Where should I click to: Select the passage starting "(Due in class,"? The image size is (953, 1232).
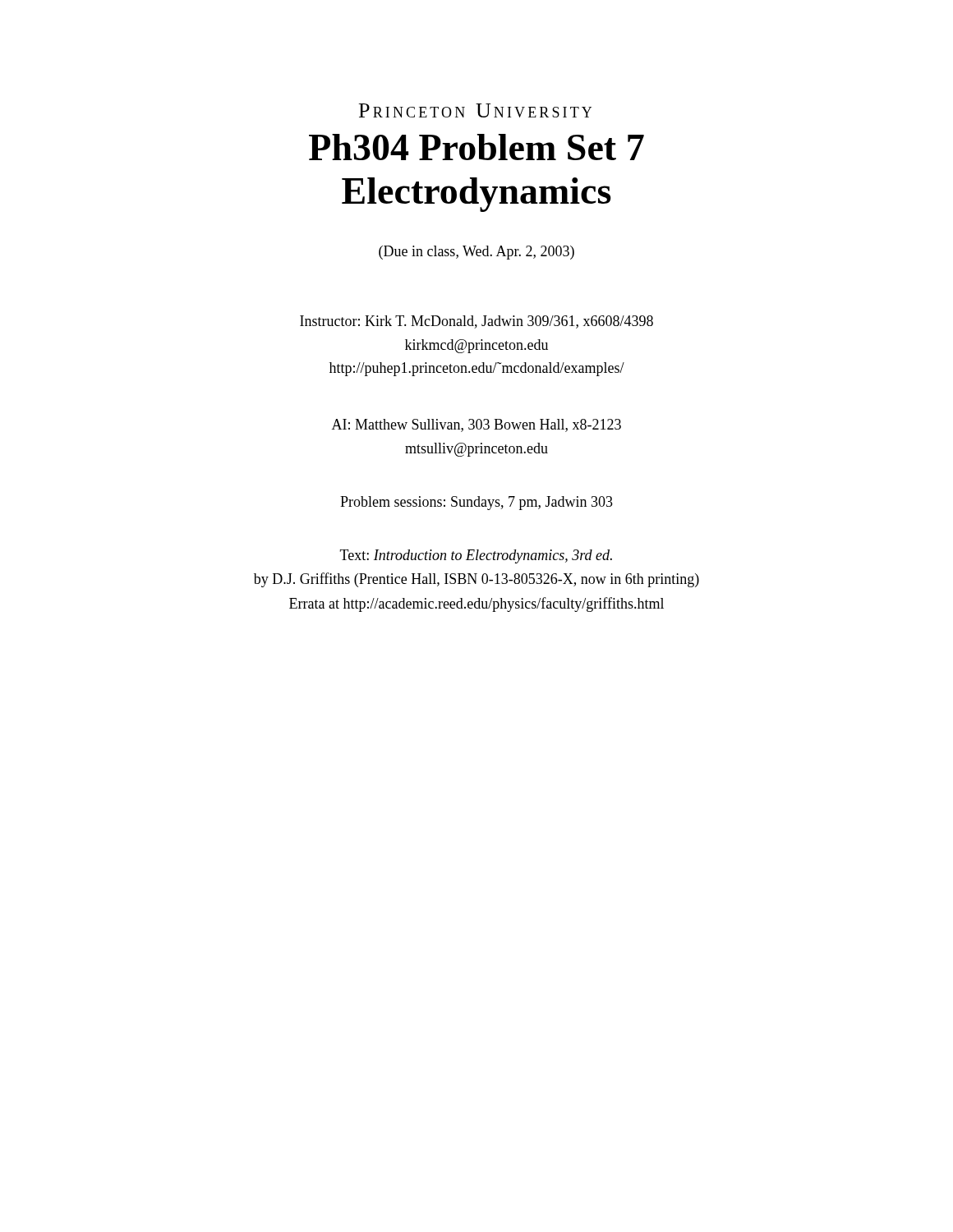(x=476, y=251)
